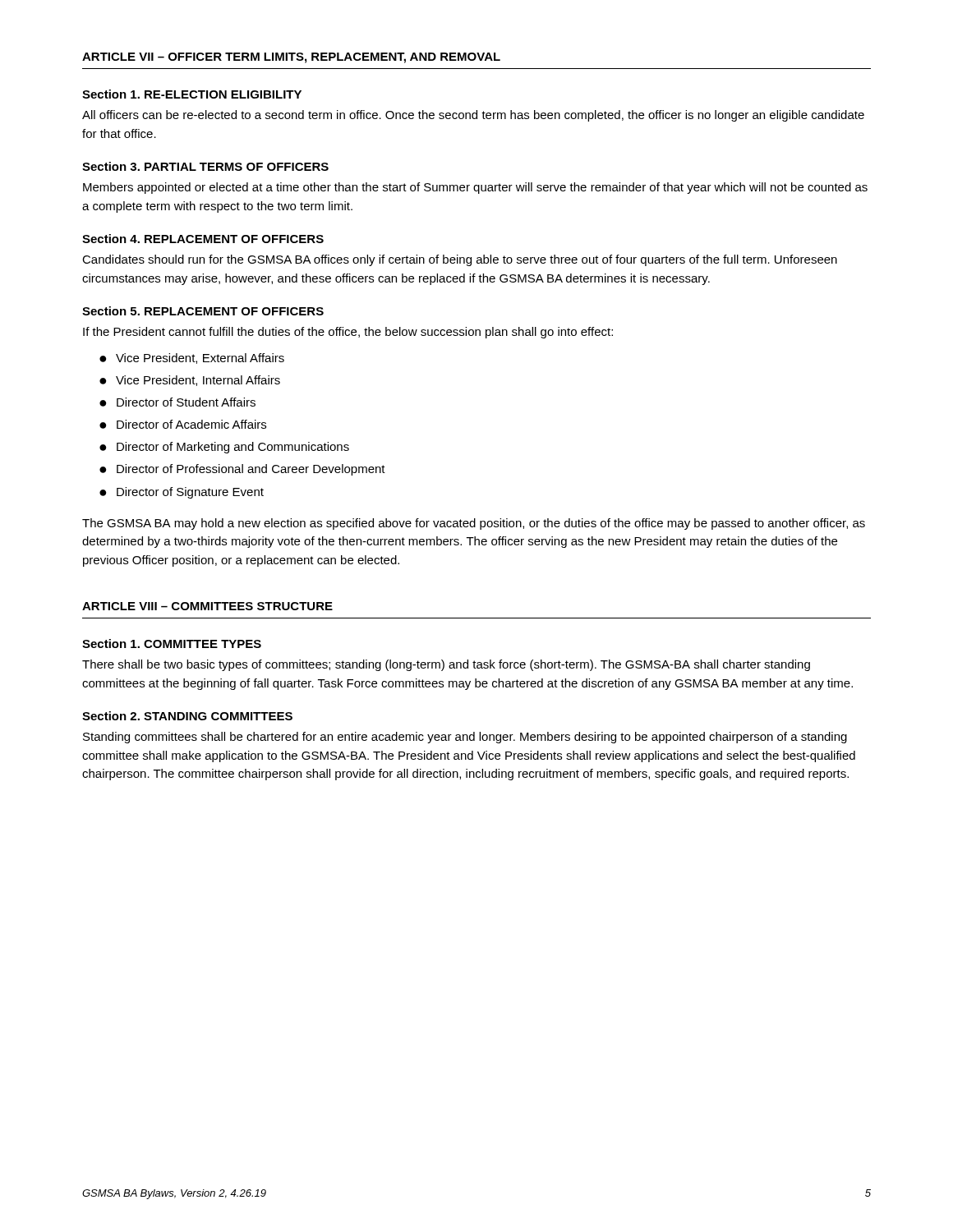Point to the block beginning "If the President cannot fulfill the duties"

point(348,331)
